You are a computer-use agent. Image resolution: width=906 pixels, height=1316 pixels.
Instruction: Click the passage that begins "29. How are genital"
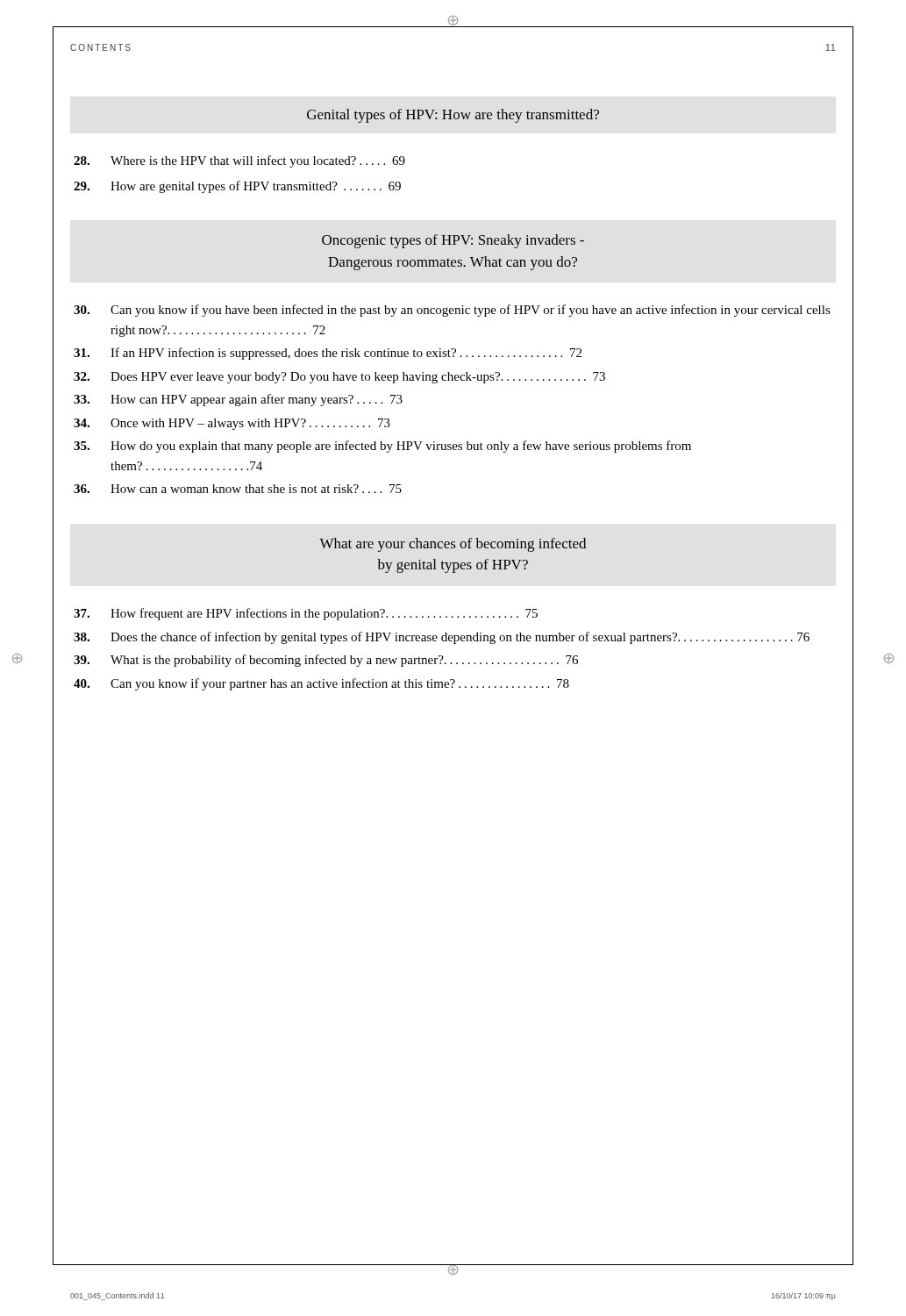237,187
